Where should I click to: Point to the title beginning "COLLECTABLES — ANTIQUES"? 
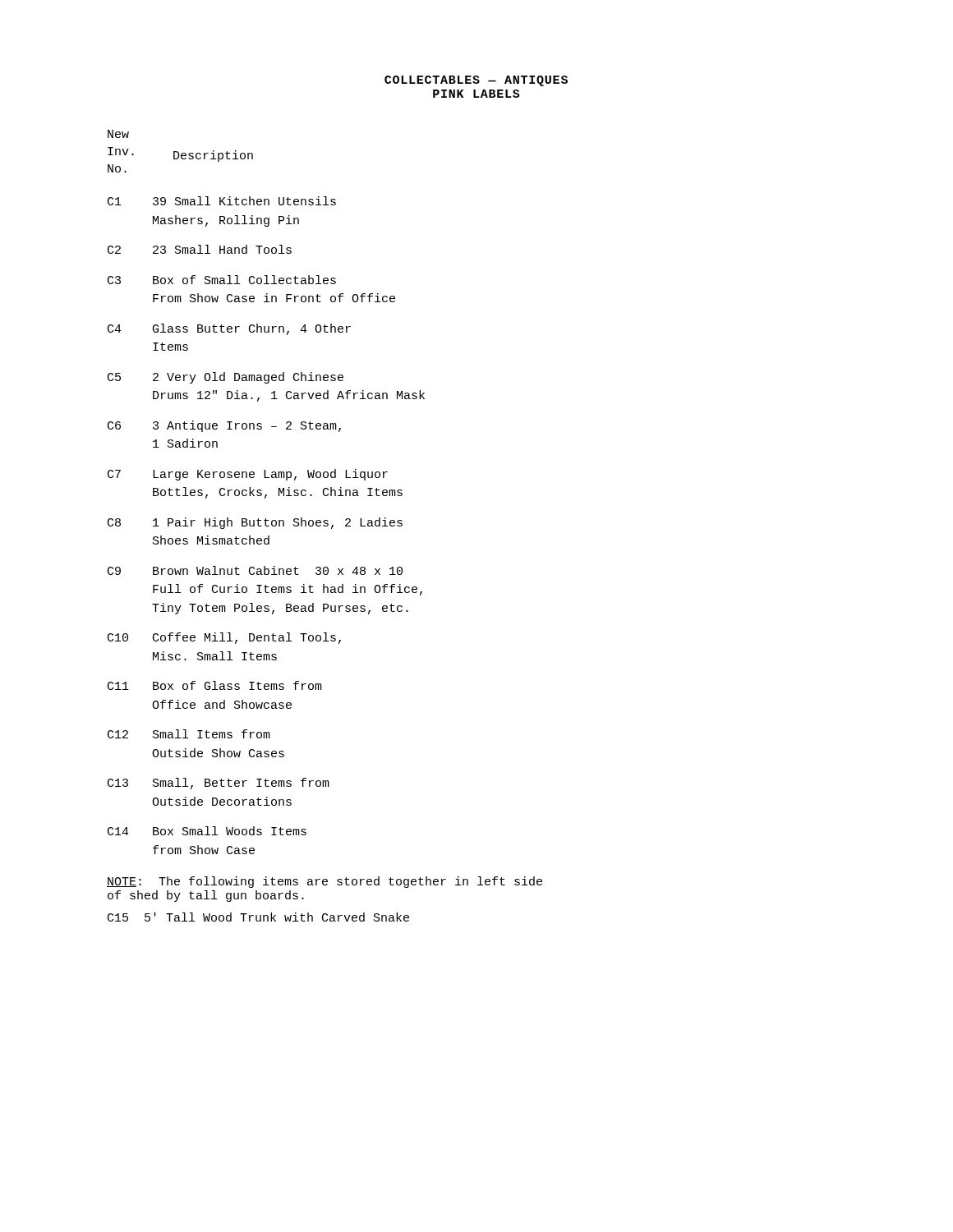476,88
